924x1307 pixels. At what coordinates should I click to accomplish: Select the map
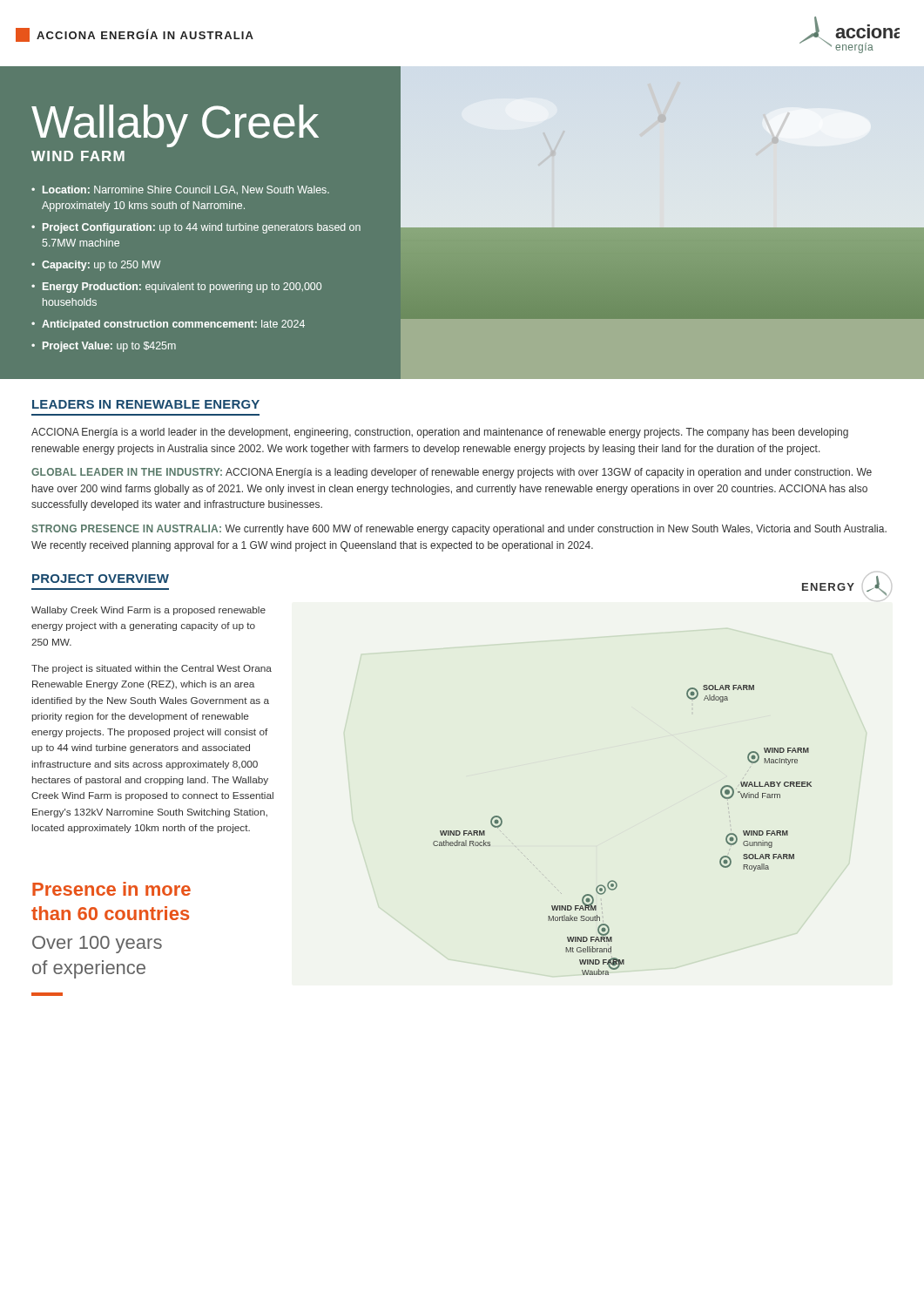point(592,799)
